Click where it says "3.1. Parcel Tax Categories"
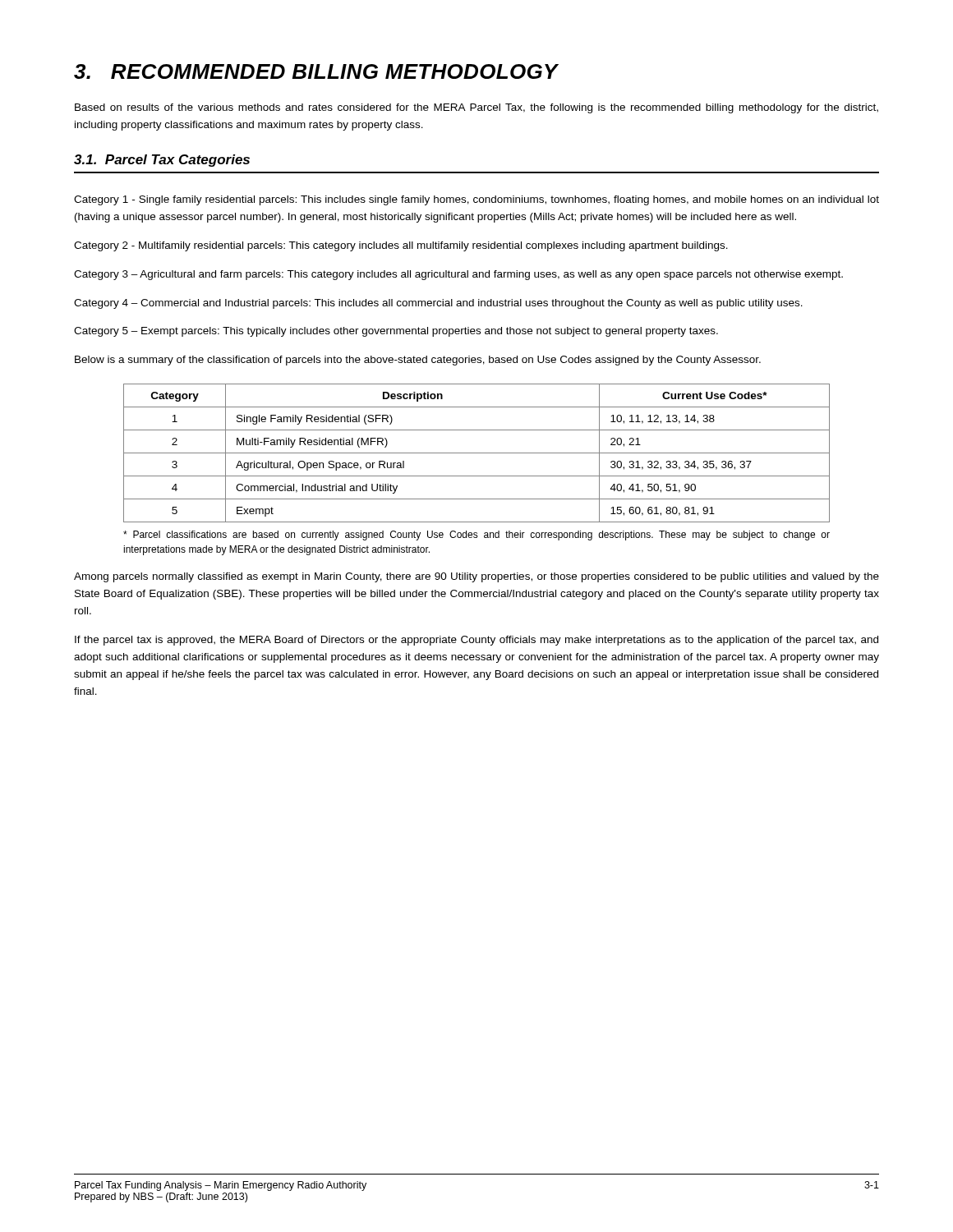 point(162,160)
